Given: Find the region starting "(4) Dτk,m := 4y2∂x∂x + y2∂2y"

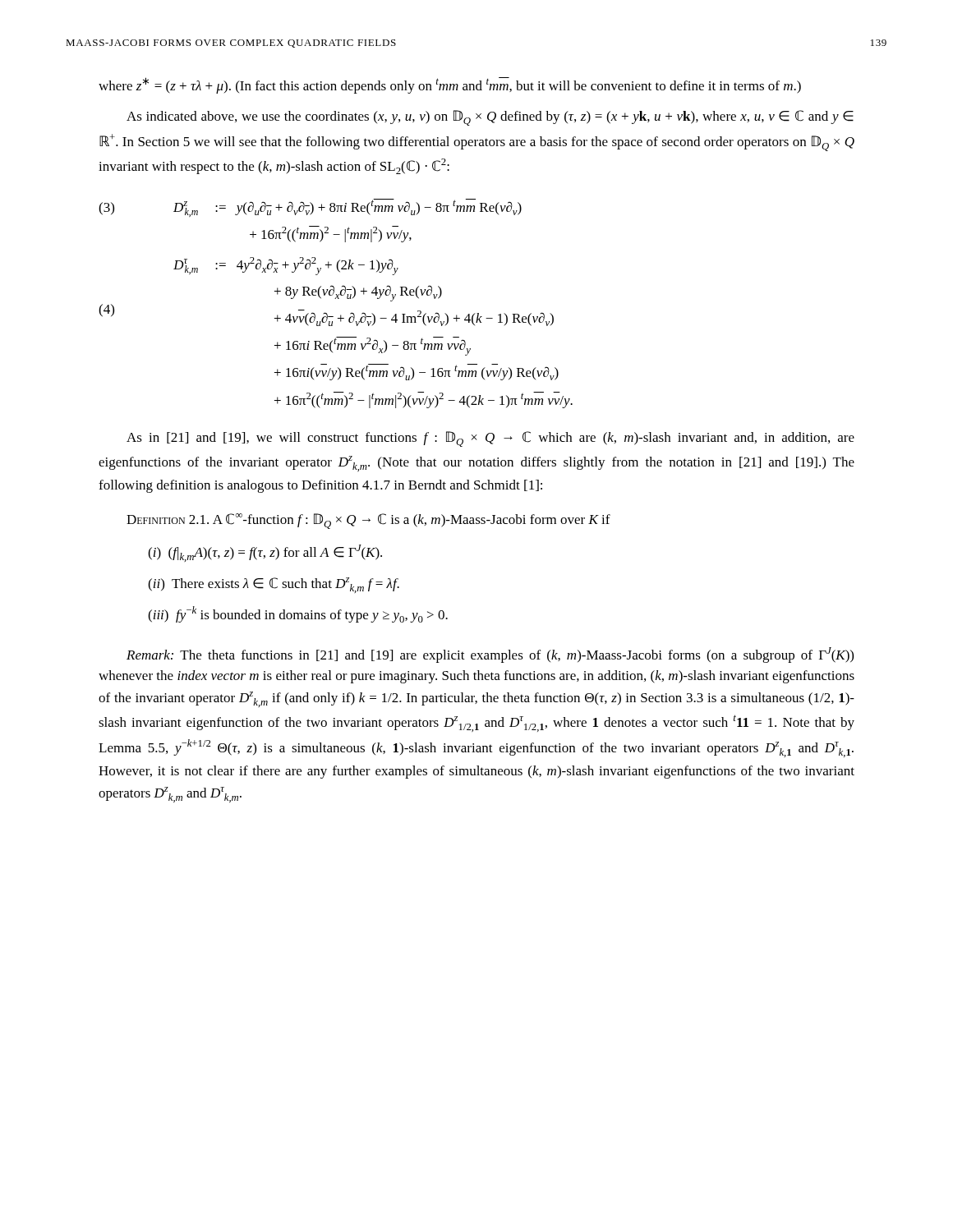Looking at the screenshot, I should (x=476, y=332).
